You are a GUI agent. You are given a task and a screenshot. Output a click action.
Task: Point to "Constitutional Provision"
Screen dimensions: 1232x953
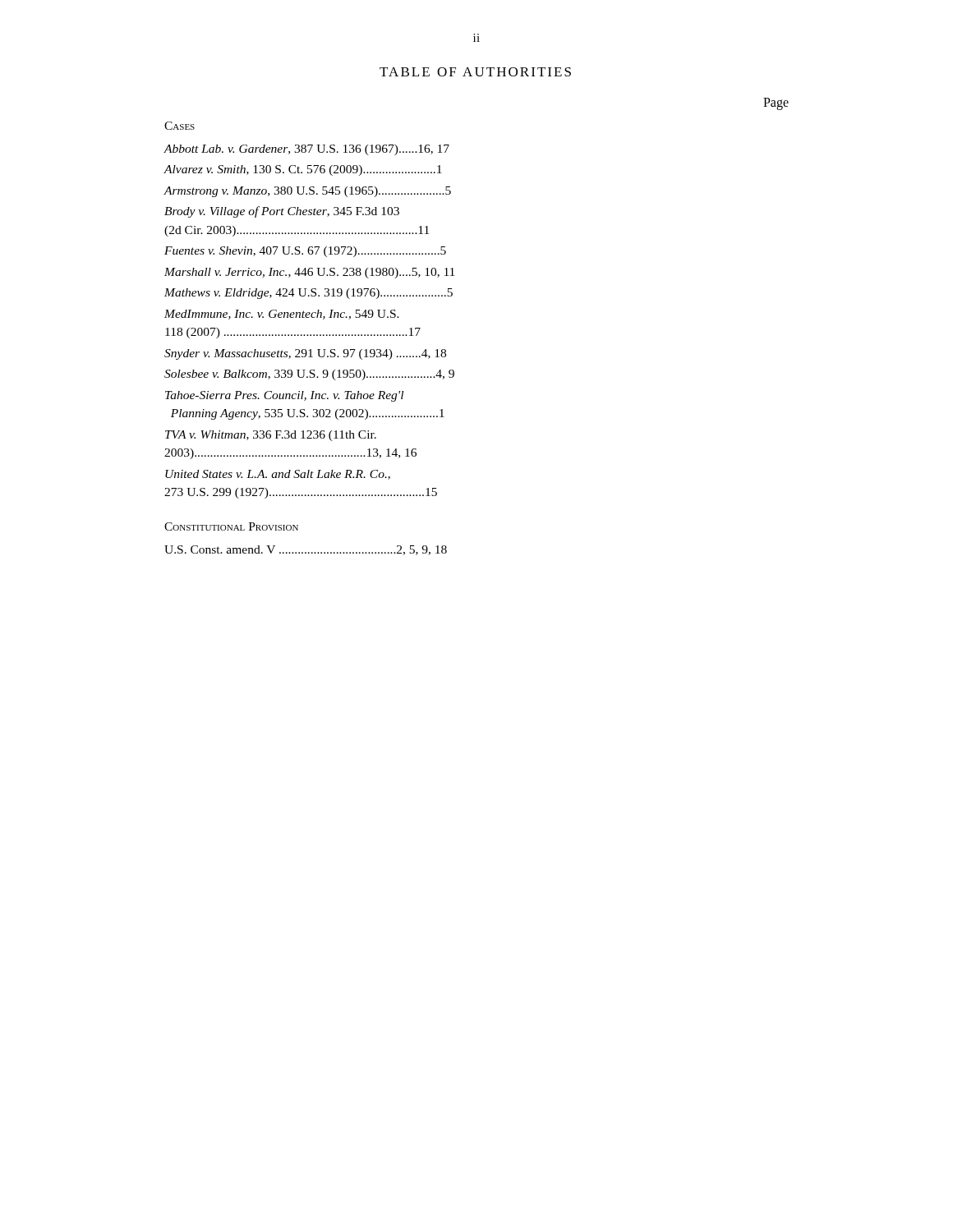point(231,526)
